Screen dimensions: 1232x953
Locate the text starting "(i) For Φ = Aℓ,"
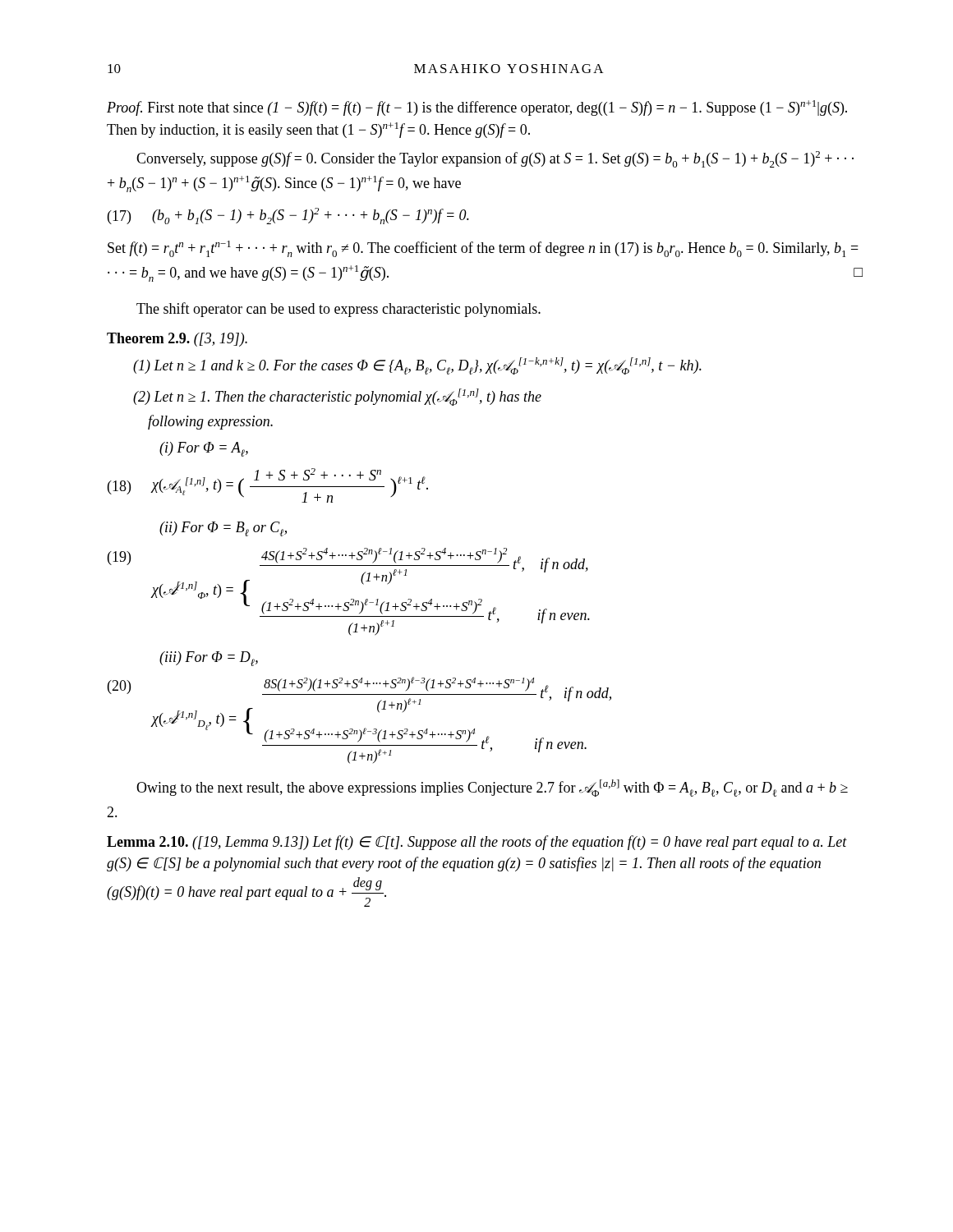coord(204,449)
